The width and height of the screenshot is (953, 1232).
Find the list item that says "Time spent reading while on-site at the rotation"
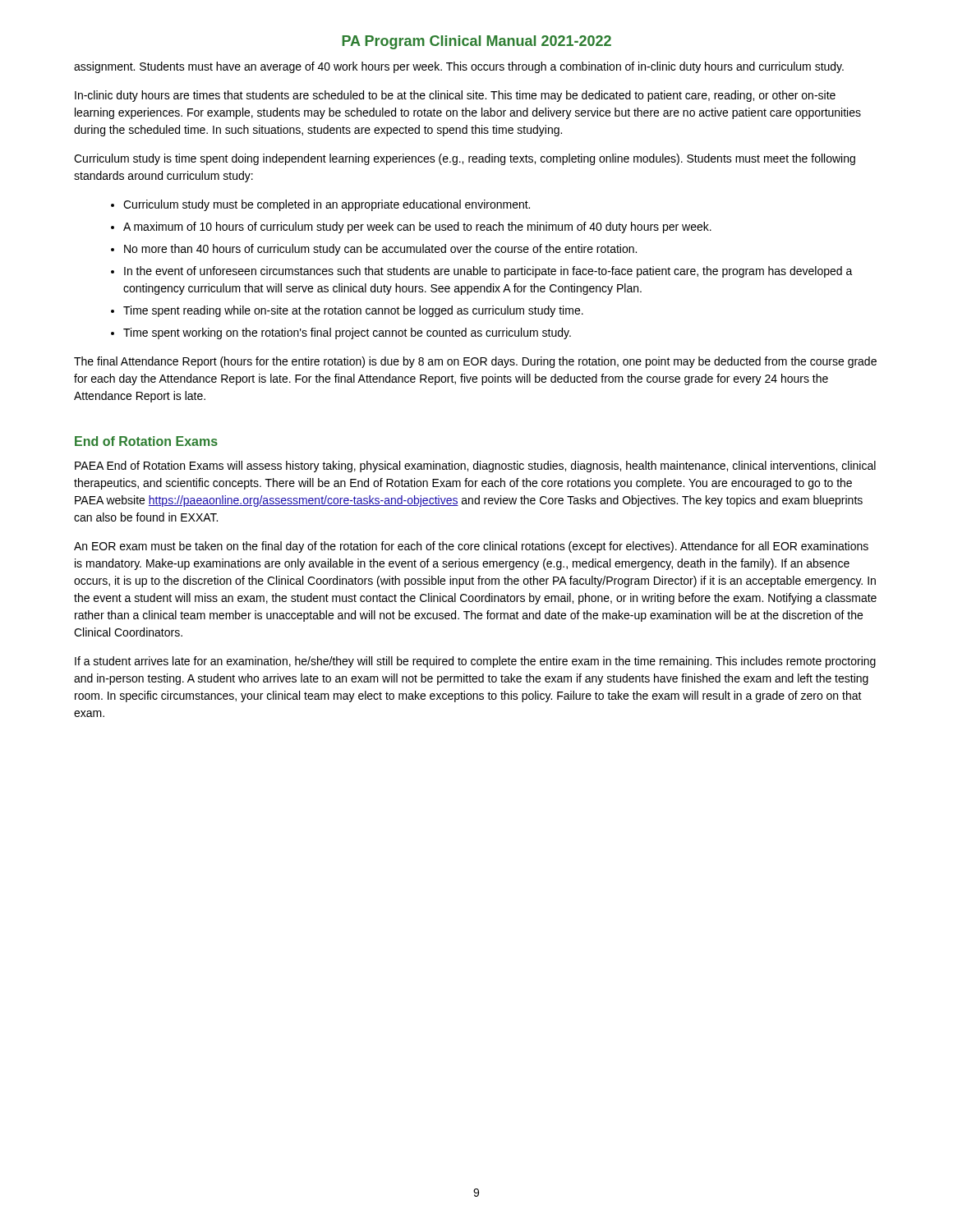pos(354,310)
